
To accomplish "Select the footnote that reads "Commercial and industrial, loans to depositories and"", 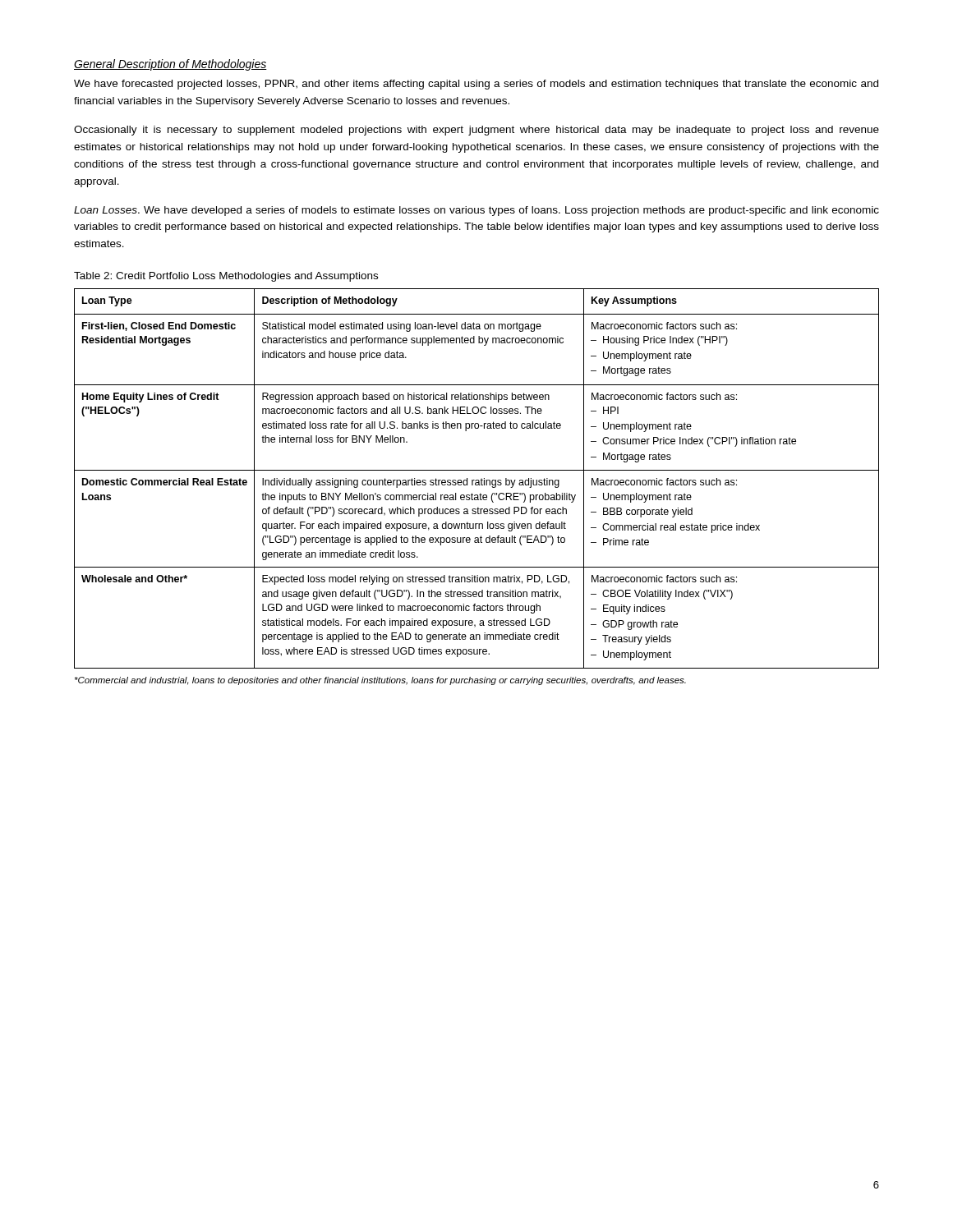I will pyautogui.click(x=380, y=680).
